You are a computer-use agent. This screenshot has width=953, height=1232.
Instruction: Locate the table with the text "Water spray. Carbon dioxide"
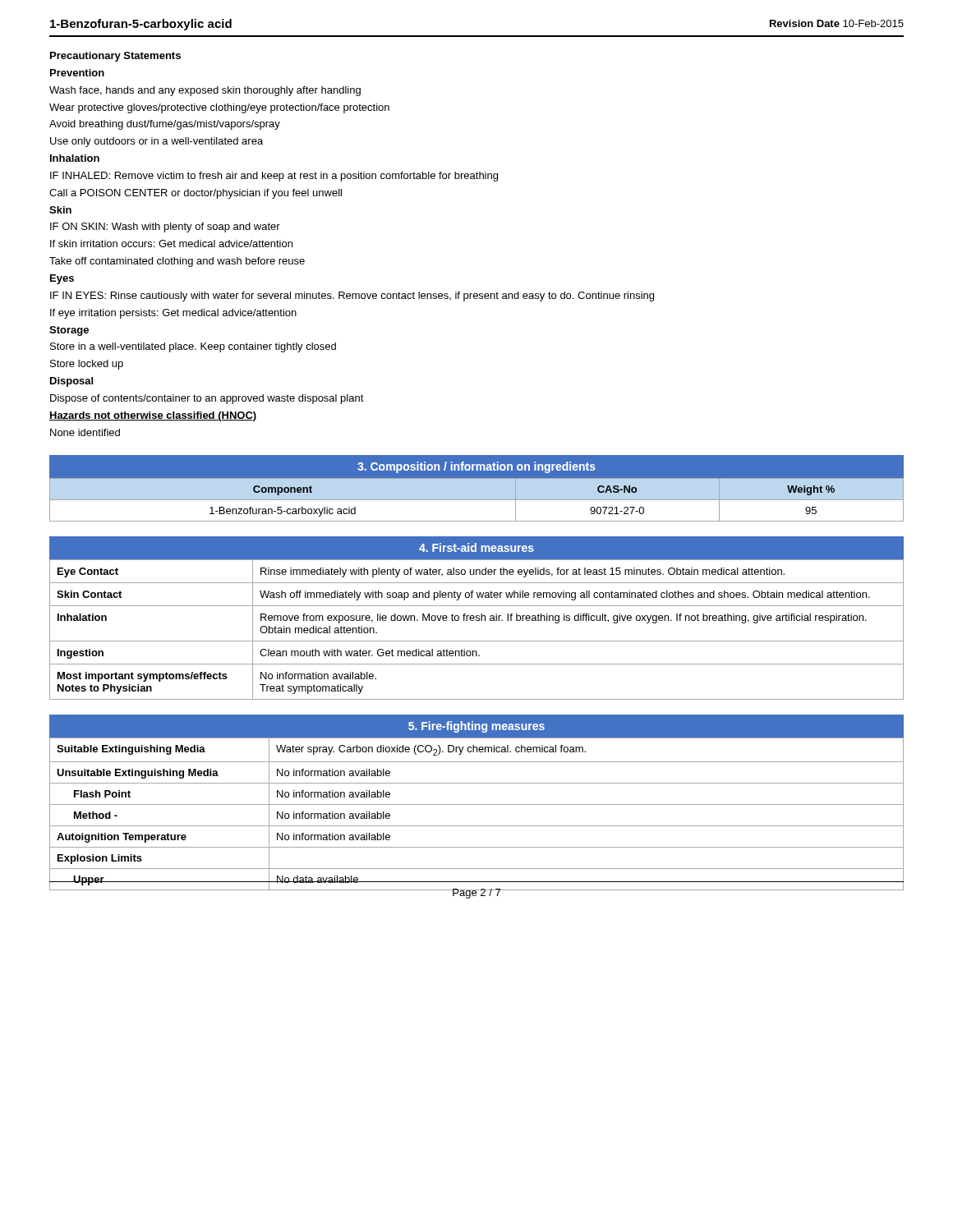476,814
